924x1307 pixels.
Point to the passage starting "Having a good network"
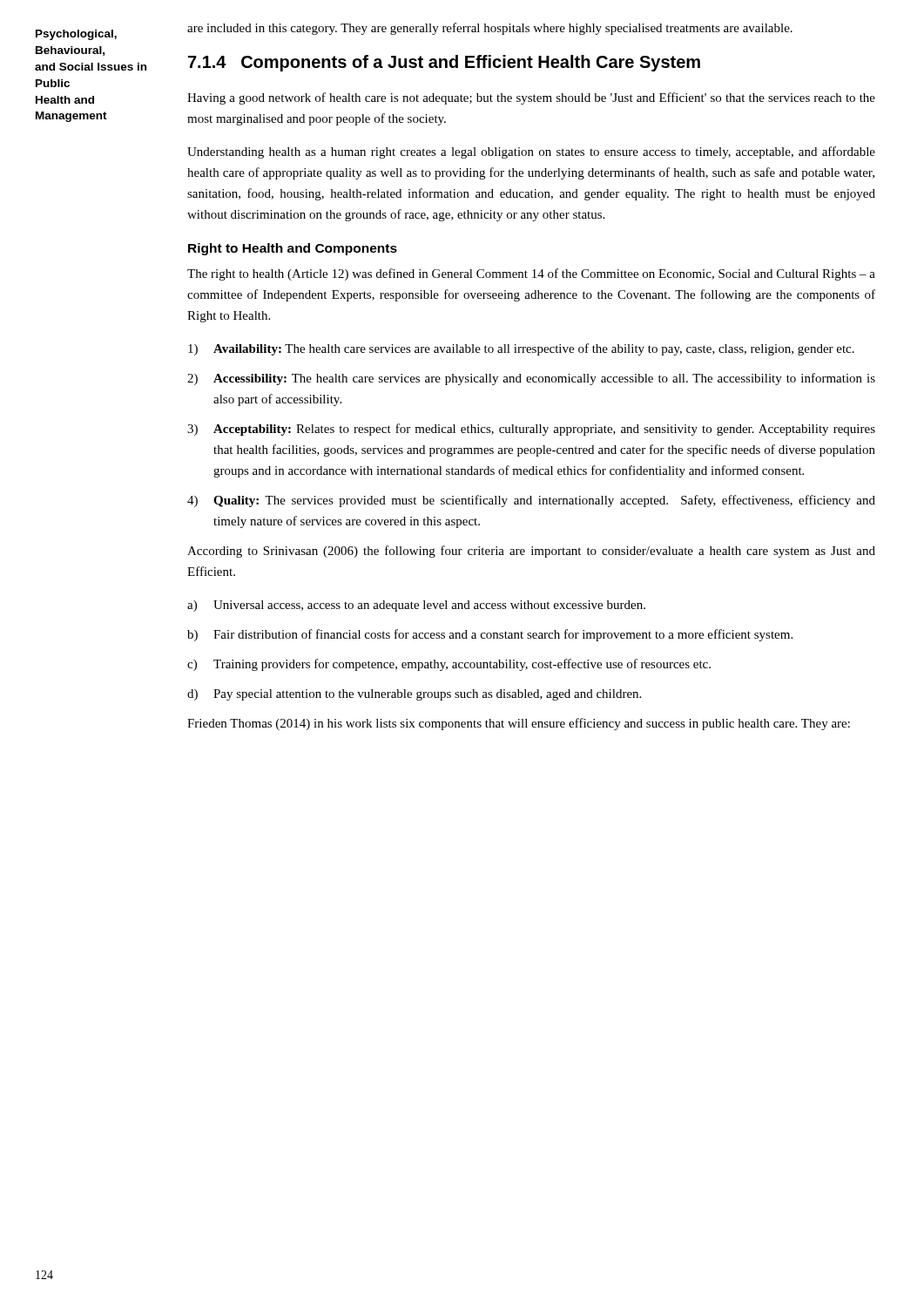(531, 108)
